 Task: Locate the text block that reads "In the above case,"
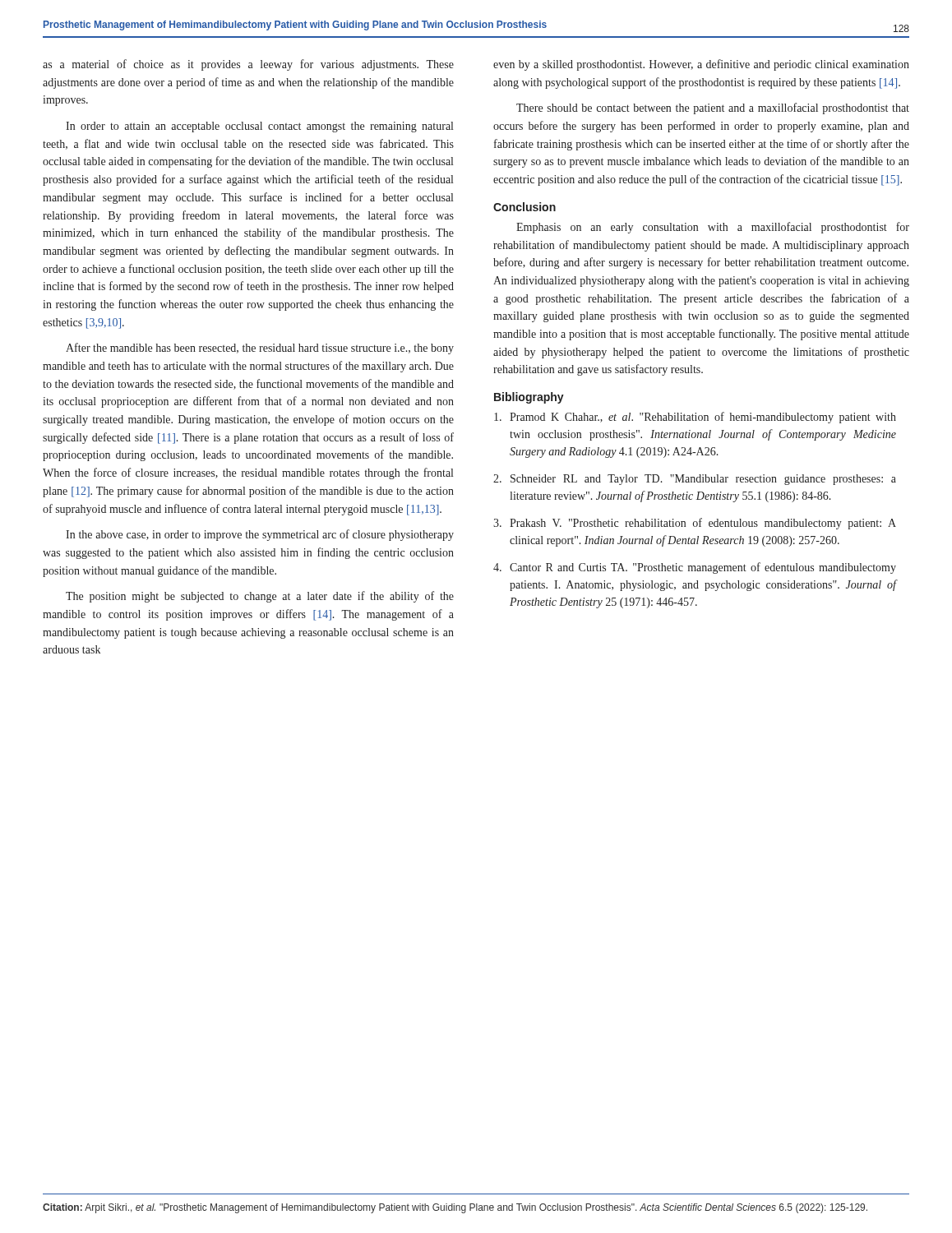point(248,553)
